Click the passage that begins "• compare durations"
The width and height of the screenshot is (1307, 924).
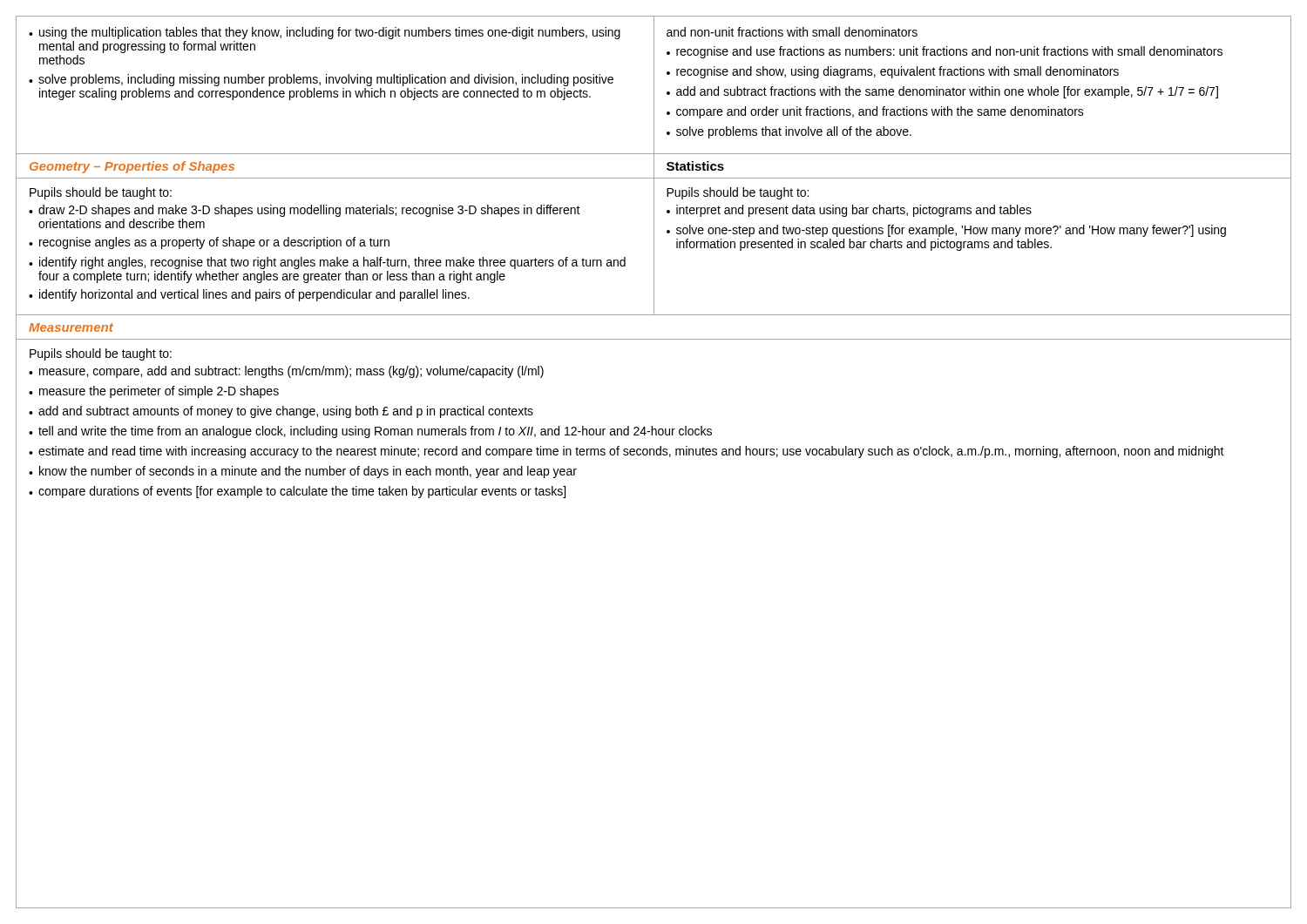pyautogui.click(x=298, y=492)
